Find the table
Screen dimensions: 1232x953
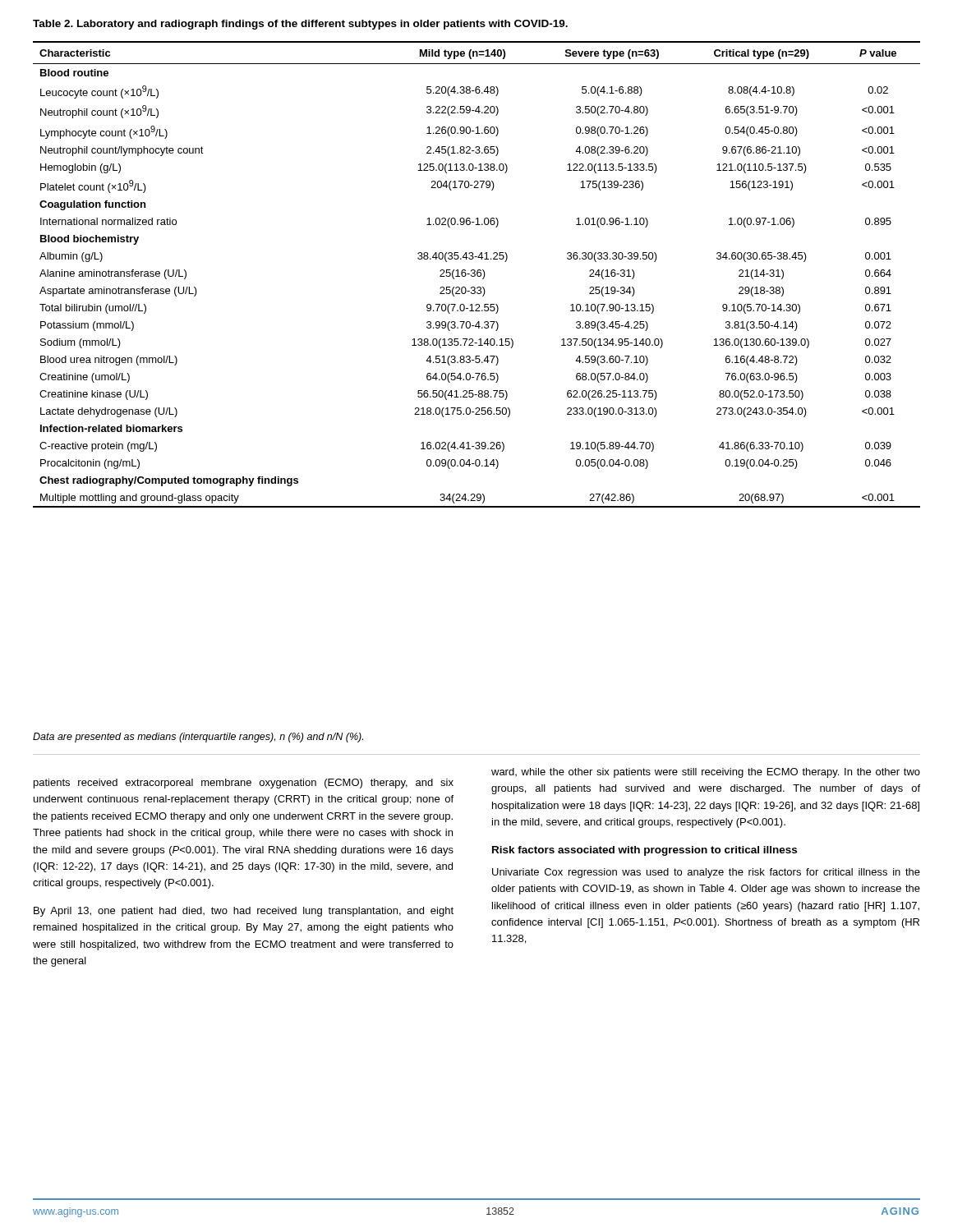click(x=476, y=274)
